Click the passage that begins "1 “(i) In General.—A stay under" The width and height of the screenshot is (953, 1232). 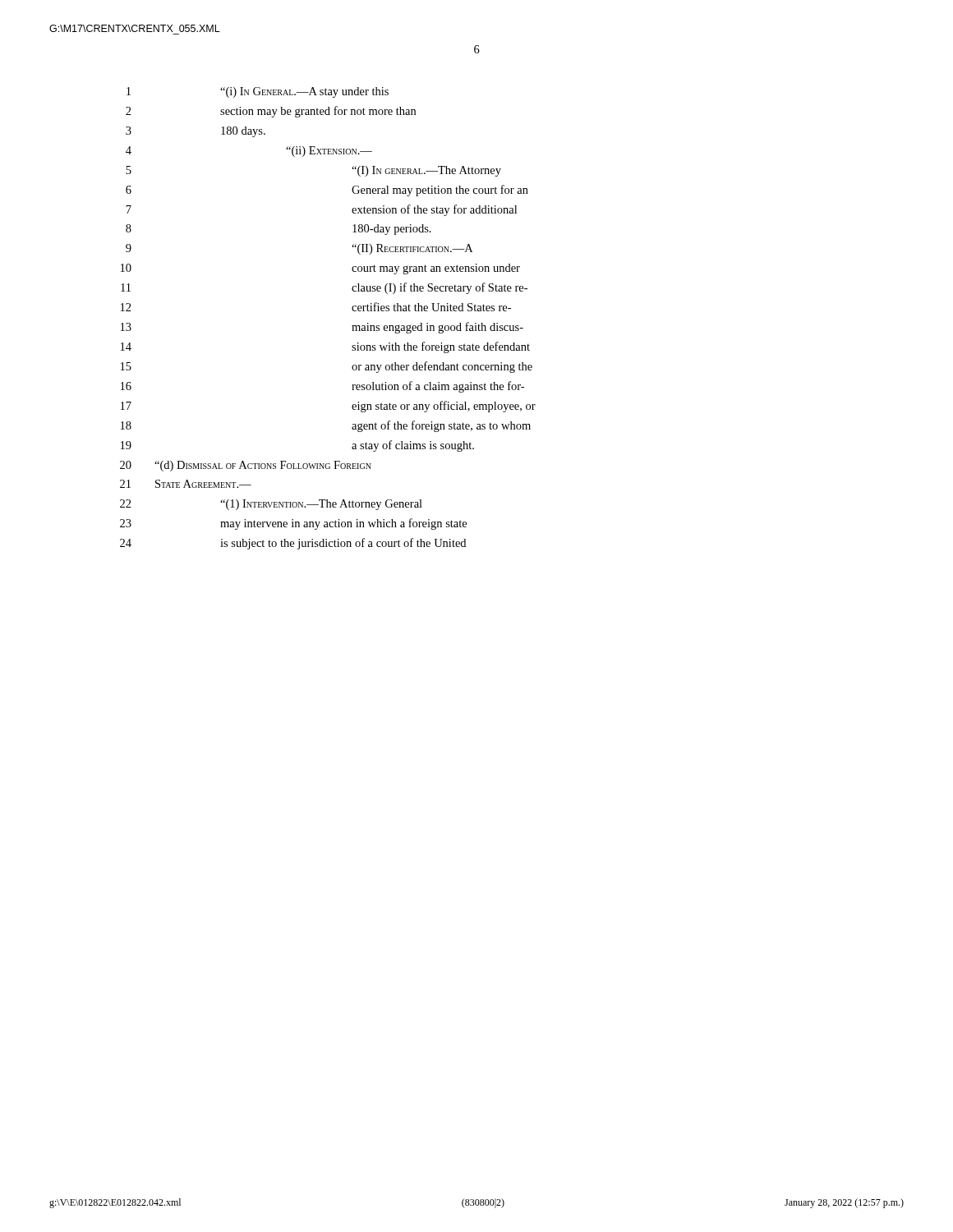click(x=258, y=92)
